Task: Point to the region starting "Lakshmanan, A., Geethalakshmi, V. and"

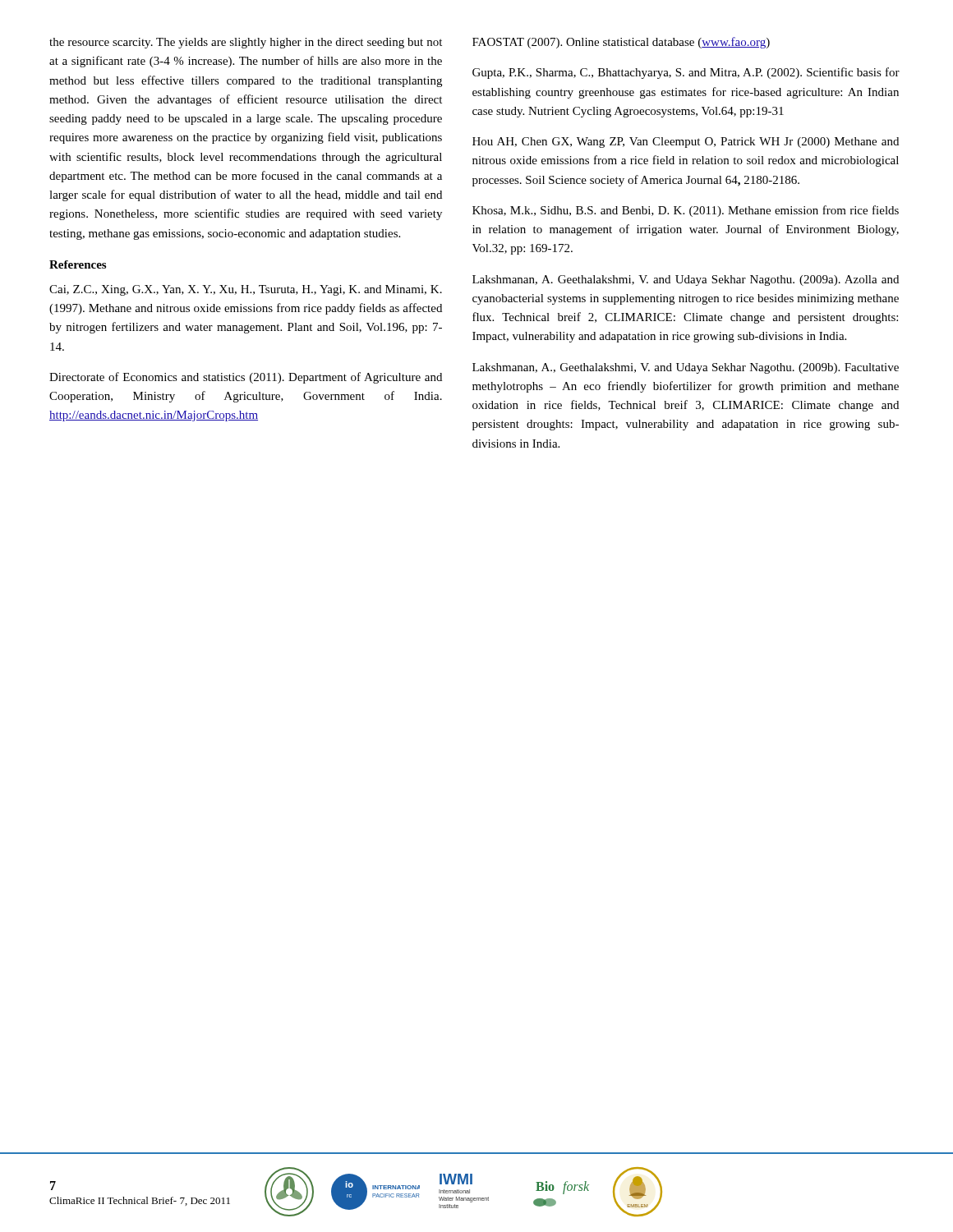Action: [685, 405]
